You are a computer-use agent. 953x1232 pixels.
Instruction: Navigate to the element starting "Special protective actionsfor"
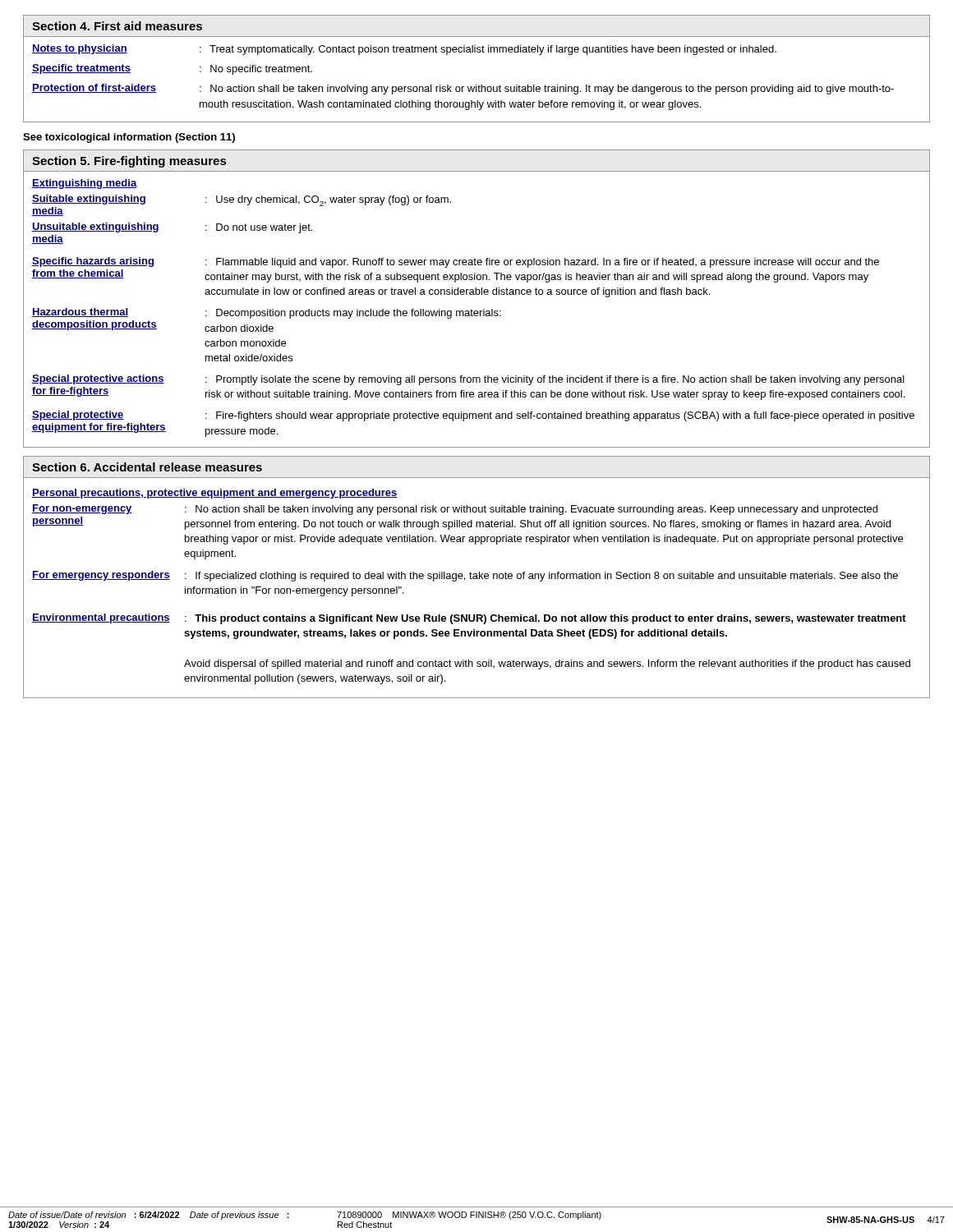click(x=476, y=387)
